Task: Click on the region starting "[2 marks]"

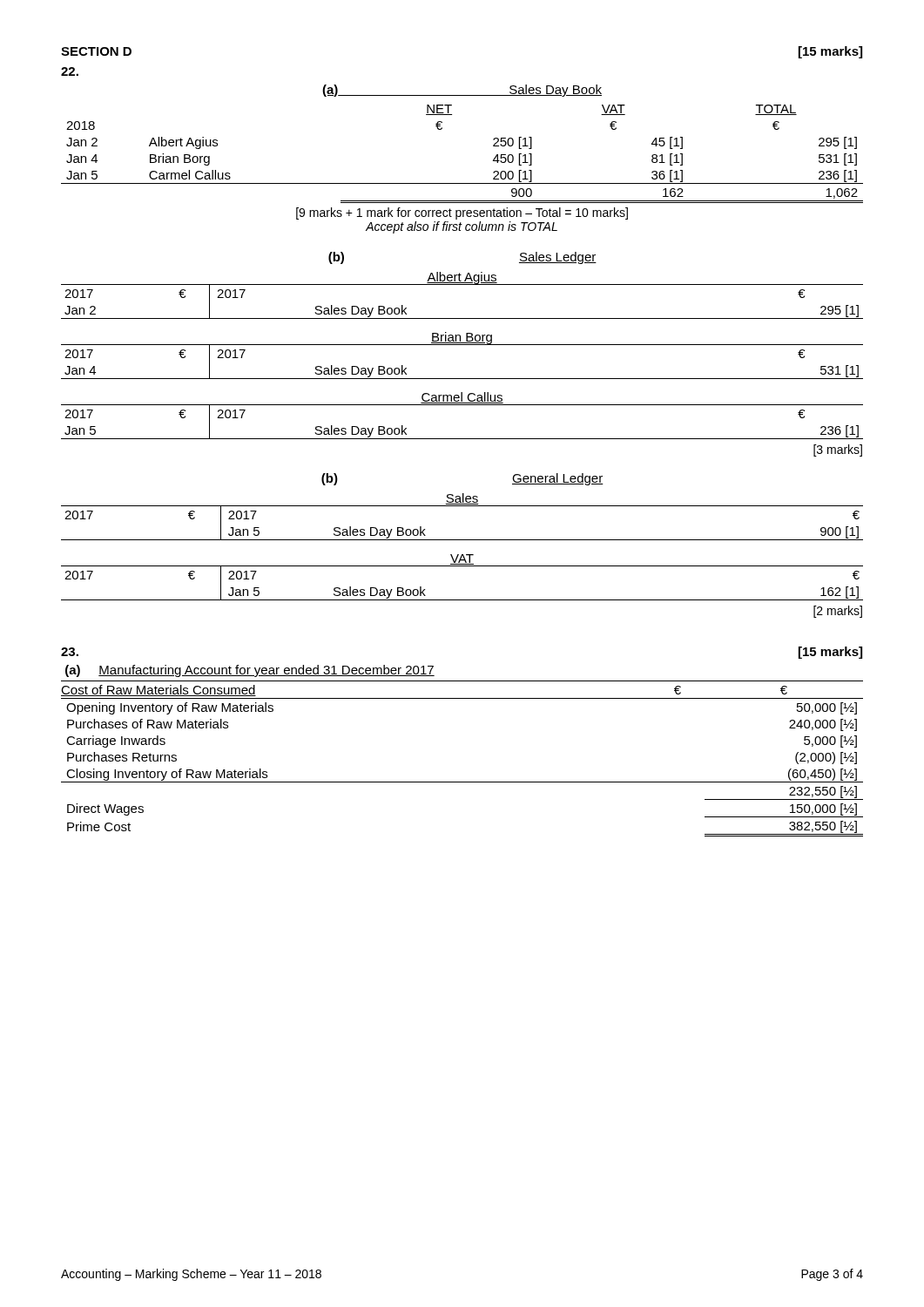Action: 838,611
